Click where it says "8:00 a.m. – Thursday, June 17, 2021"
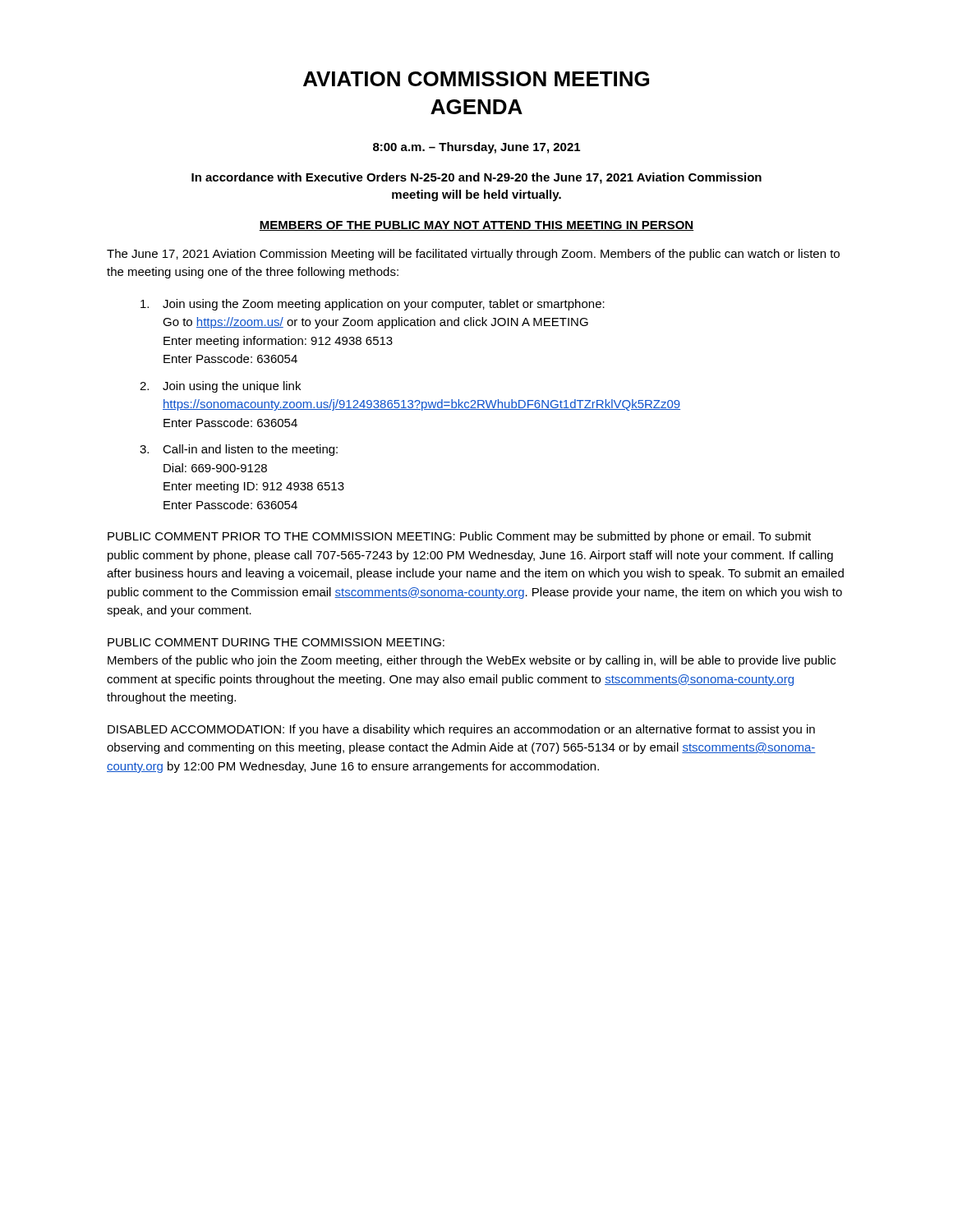 (x=476, y=146)
